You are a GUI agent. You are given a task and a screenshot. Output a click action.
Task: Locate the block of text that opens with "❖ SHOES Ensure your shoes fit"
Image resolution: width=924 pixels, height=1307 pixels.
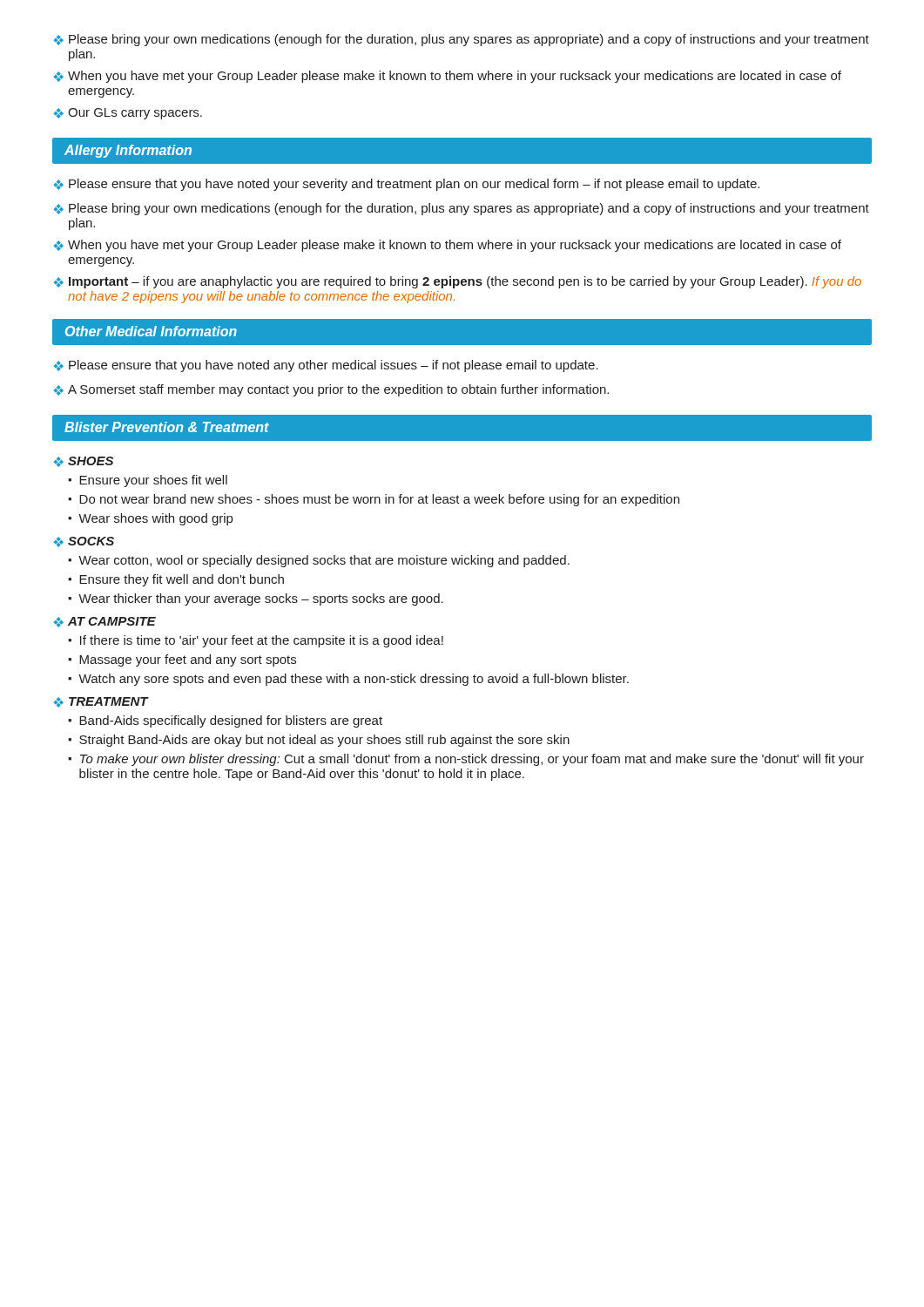(x=462, y=491)
